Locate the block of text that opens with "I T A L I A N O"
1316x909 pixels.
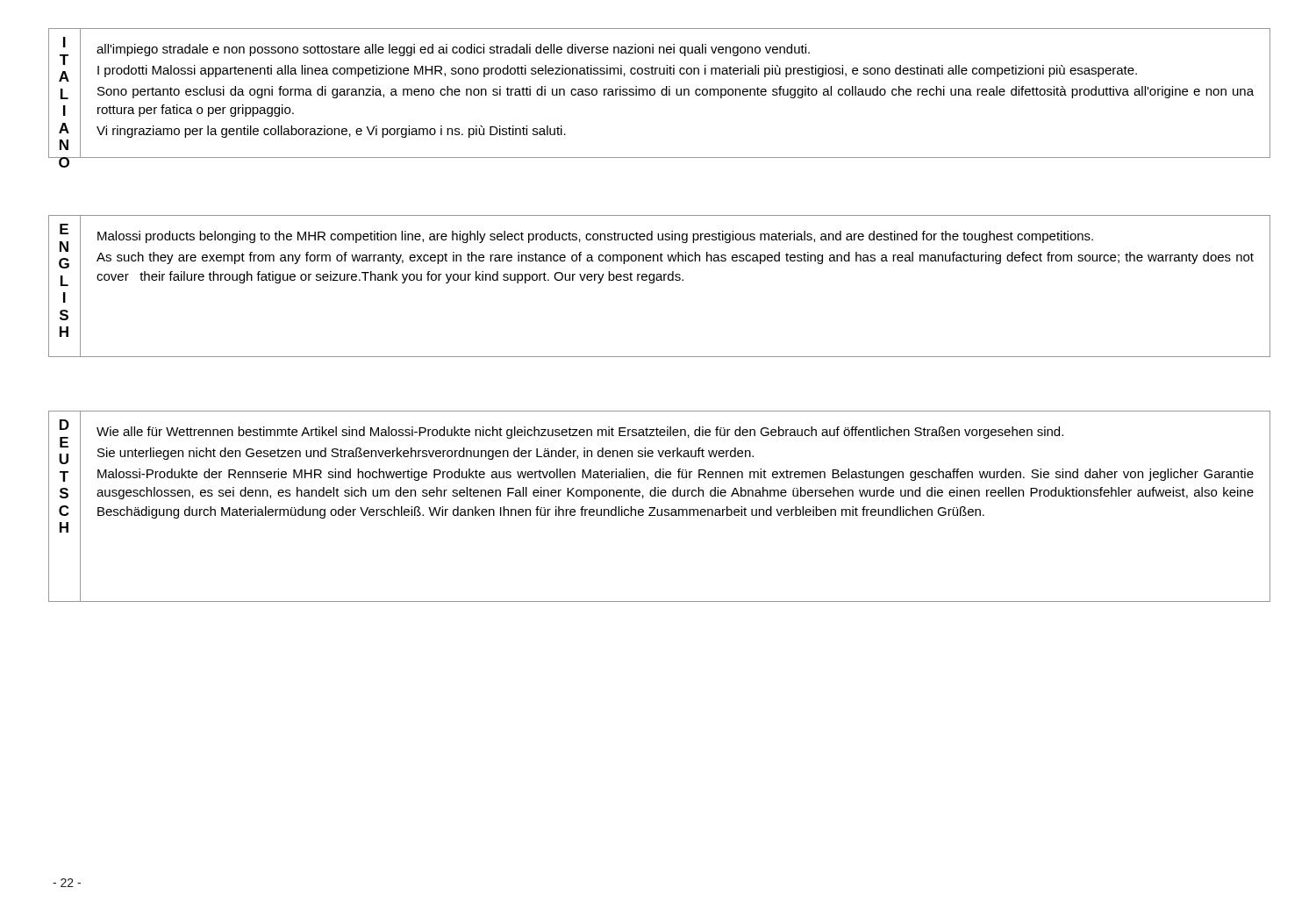659,93
